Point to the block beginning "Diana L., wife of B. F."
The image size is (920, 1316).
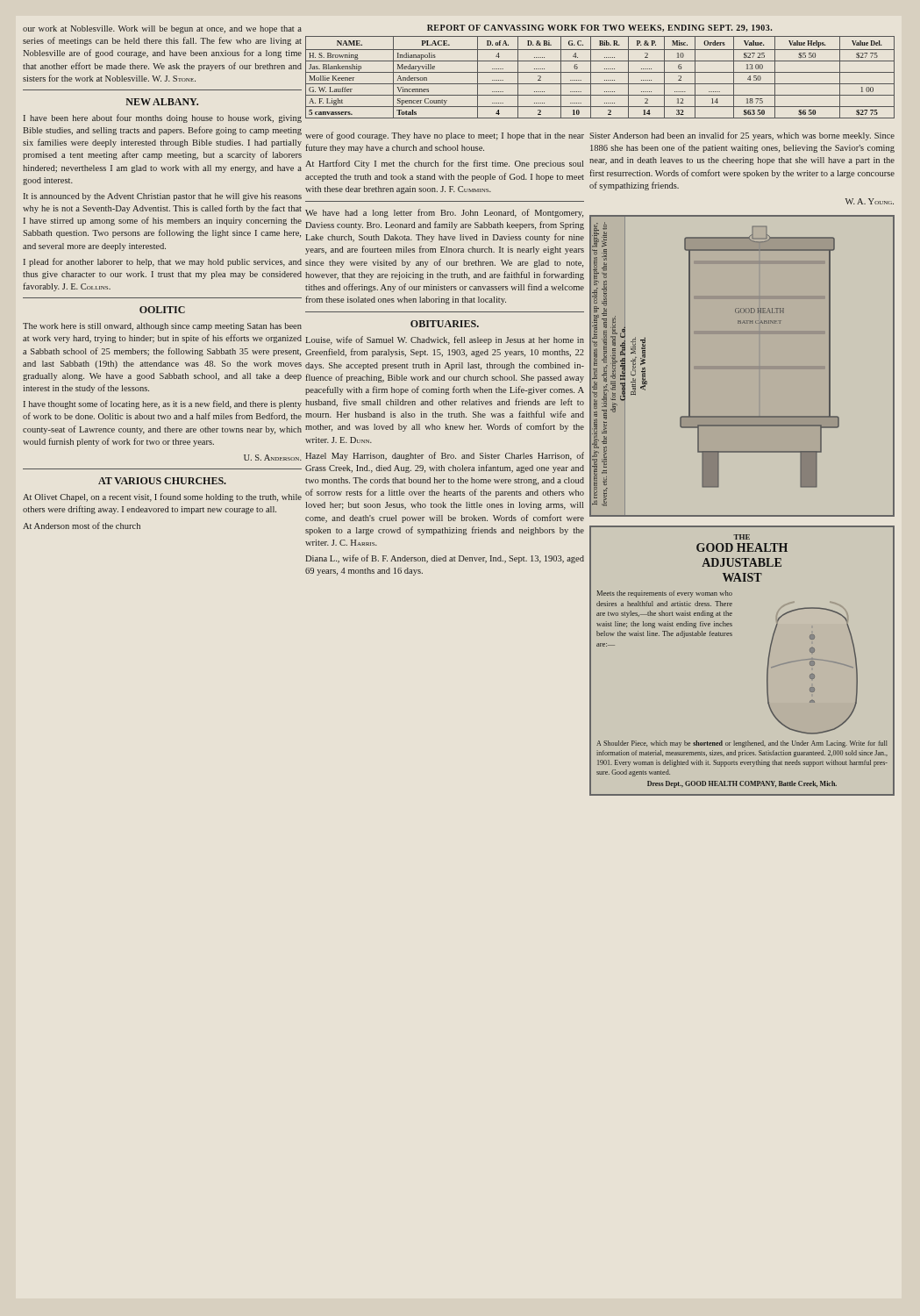tap(445, 565)
